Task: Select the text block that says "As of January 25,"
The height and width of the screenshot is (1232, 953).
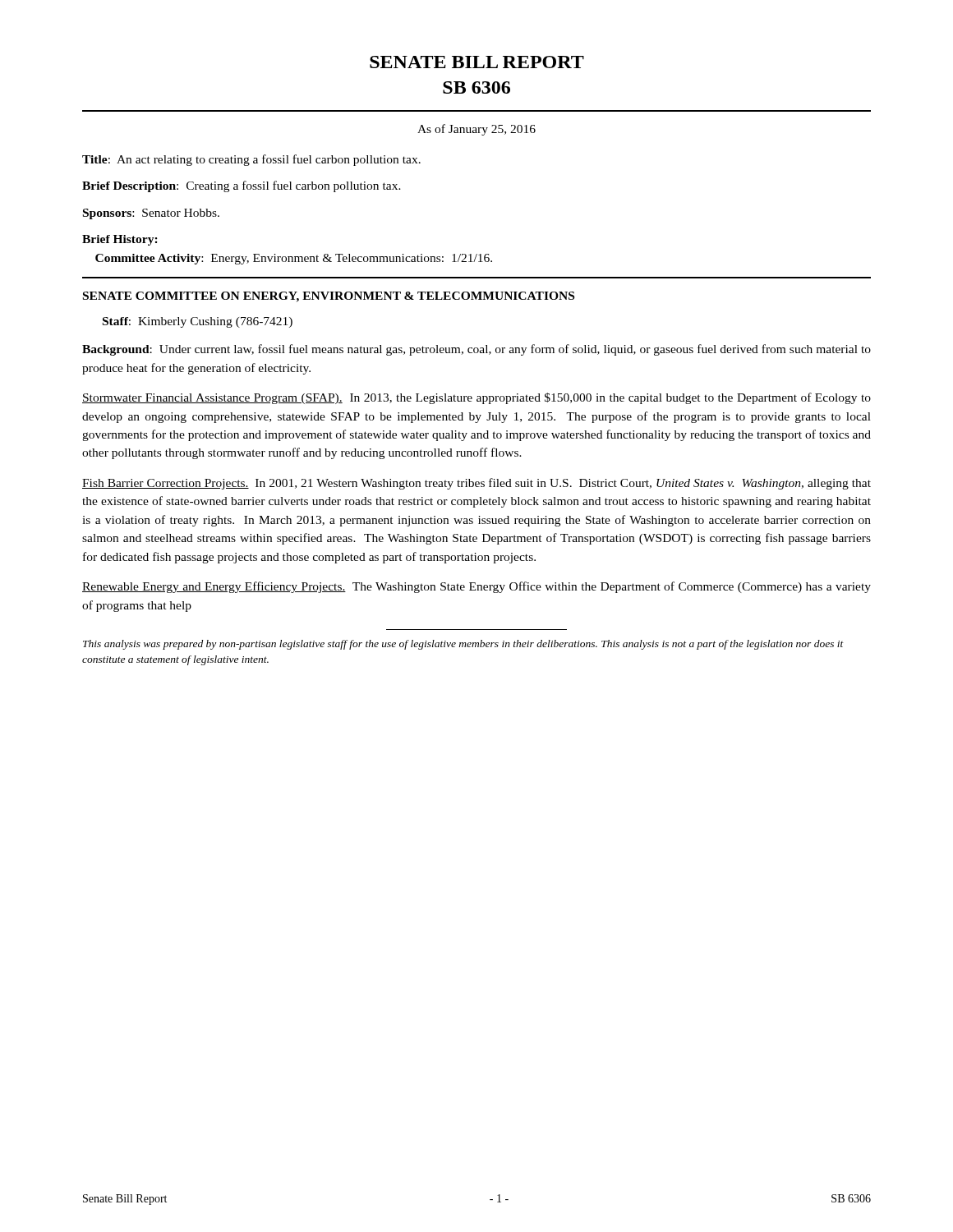Action: (x=476, y=129)
